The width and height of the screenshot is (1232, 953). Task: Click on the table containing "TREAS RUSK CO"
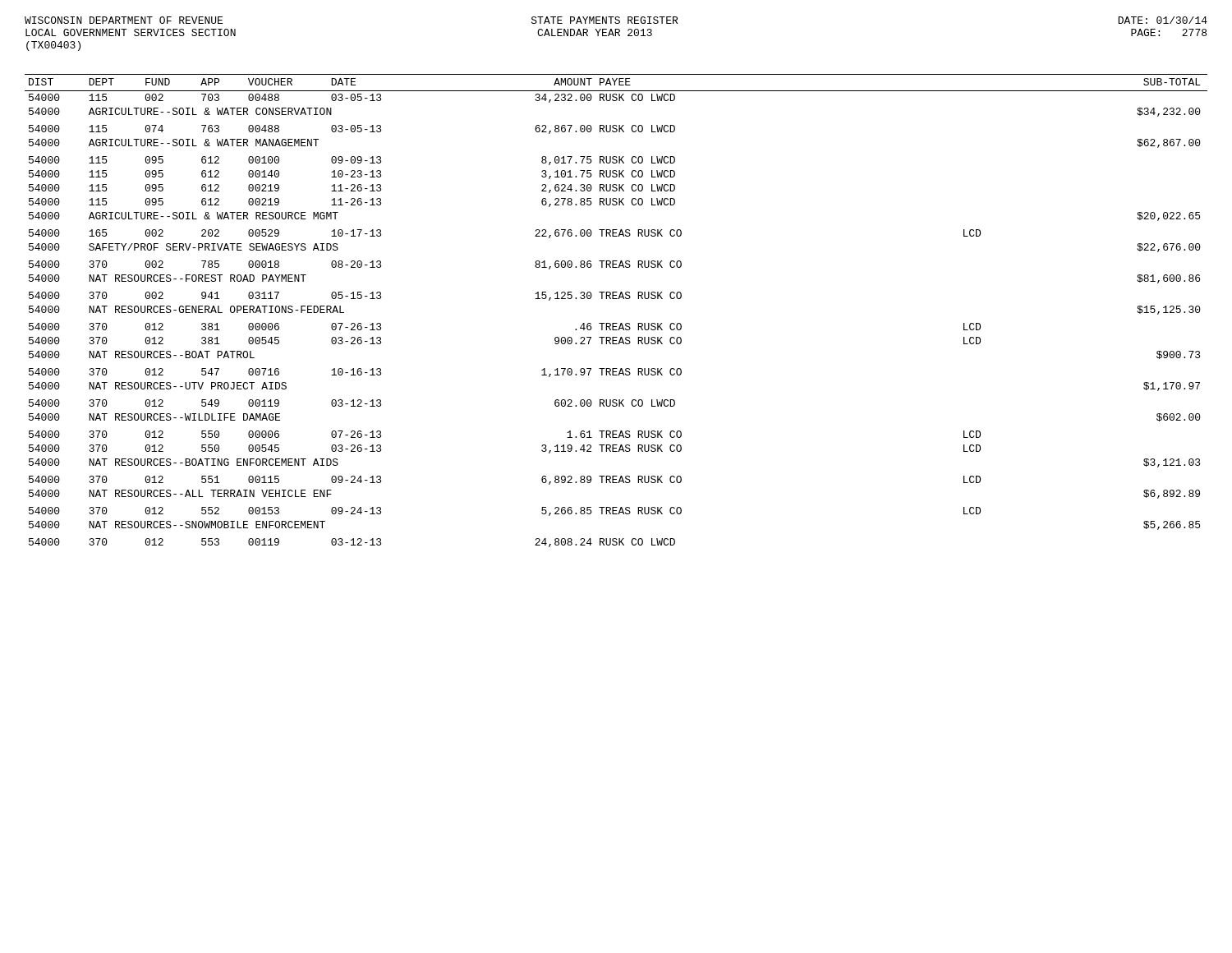616,312
